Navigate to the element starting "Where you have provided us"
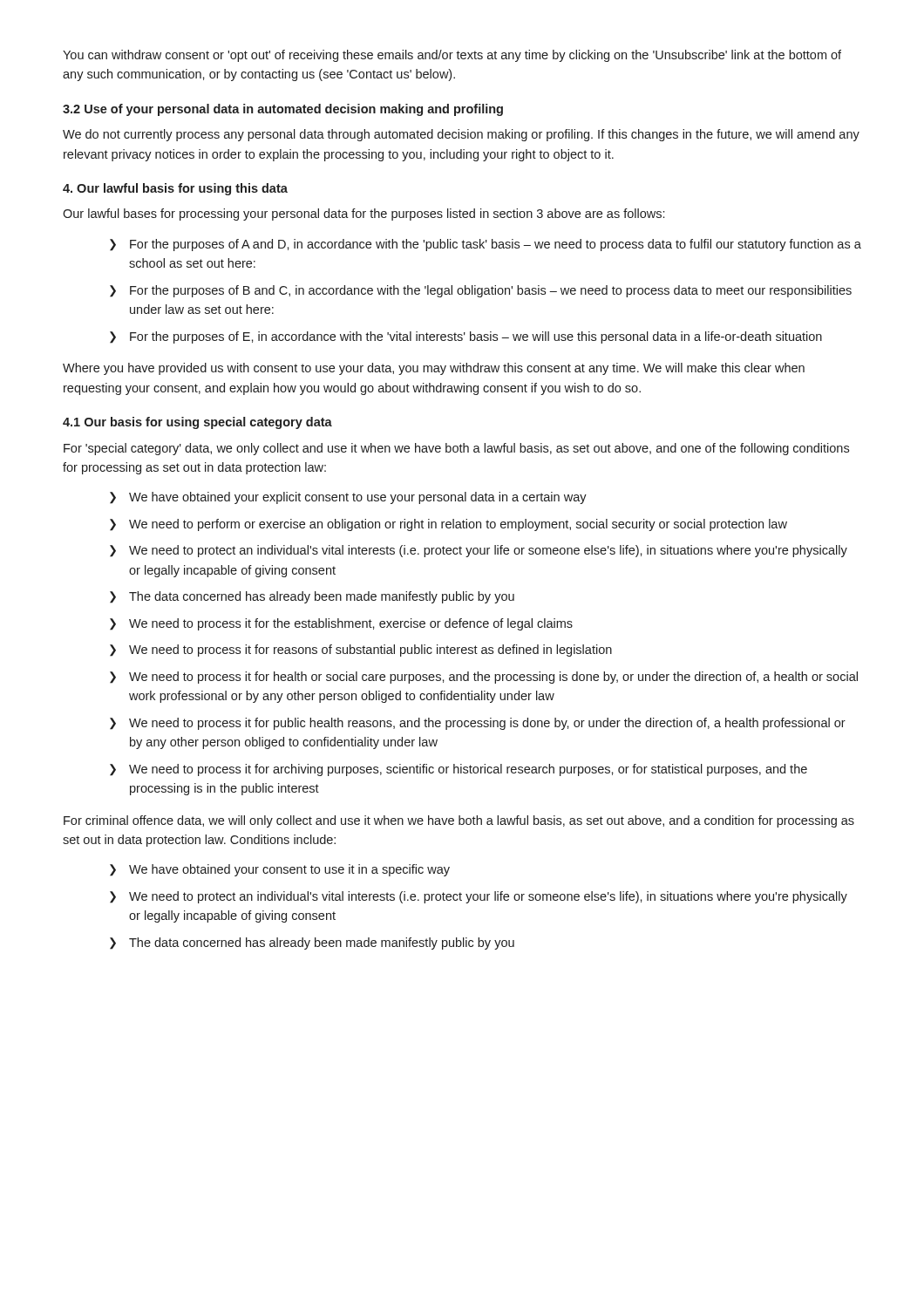 pyautogui.click(x=434, y=378)
